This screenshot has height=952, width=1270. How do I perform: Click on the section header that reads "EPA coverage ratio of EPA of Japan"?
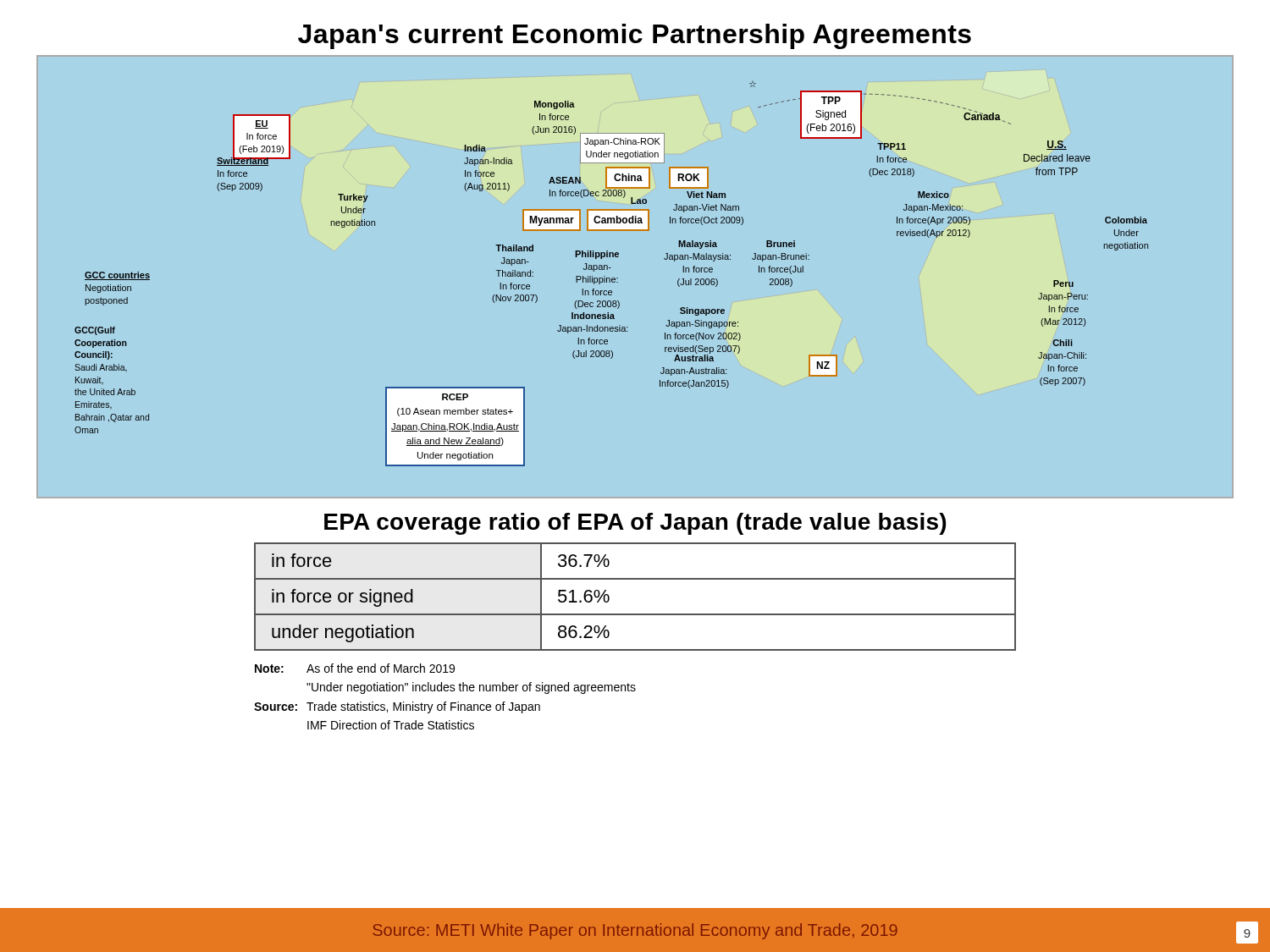pyautogui.click(x=635, y=522)
